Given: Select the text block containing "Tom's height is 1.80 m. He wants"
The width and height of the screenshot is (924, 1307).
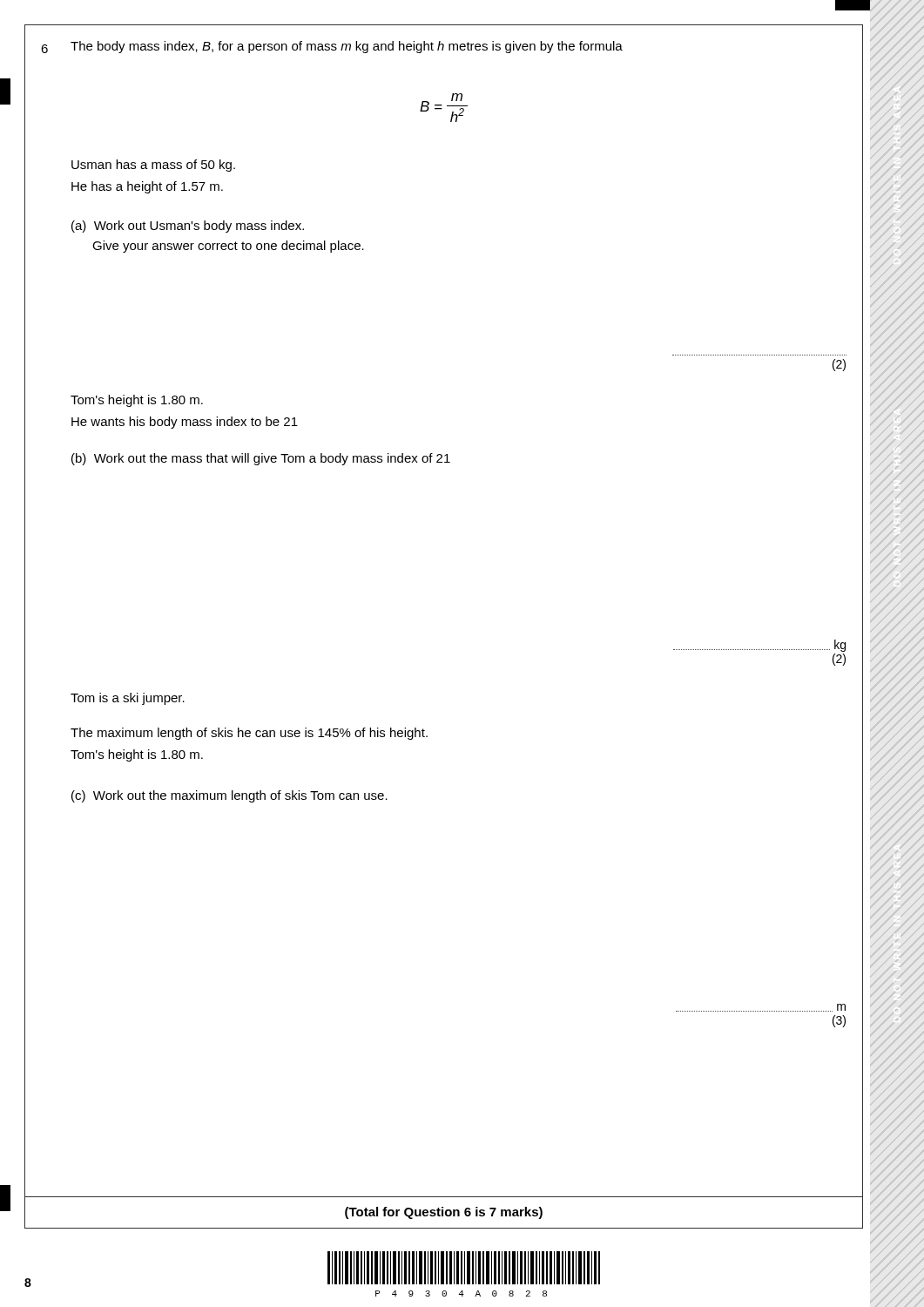Looking at the screenshot, I should [x=184, y=410].
